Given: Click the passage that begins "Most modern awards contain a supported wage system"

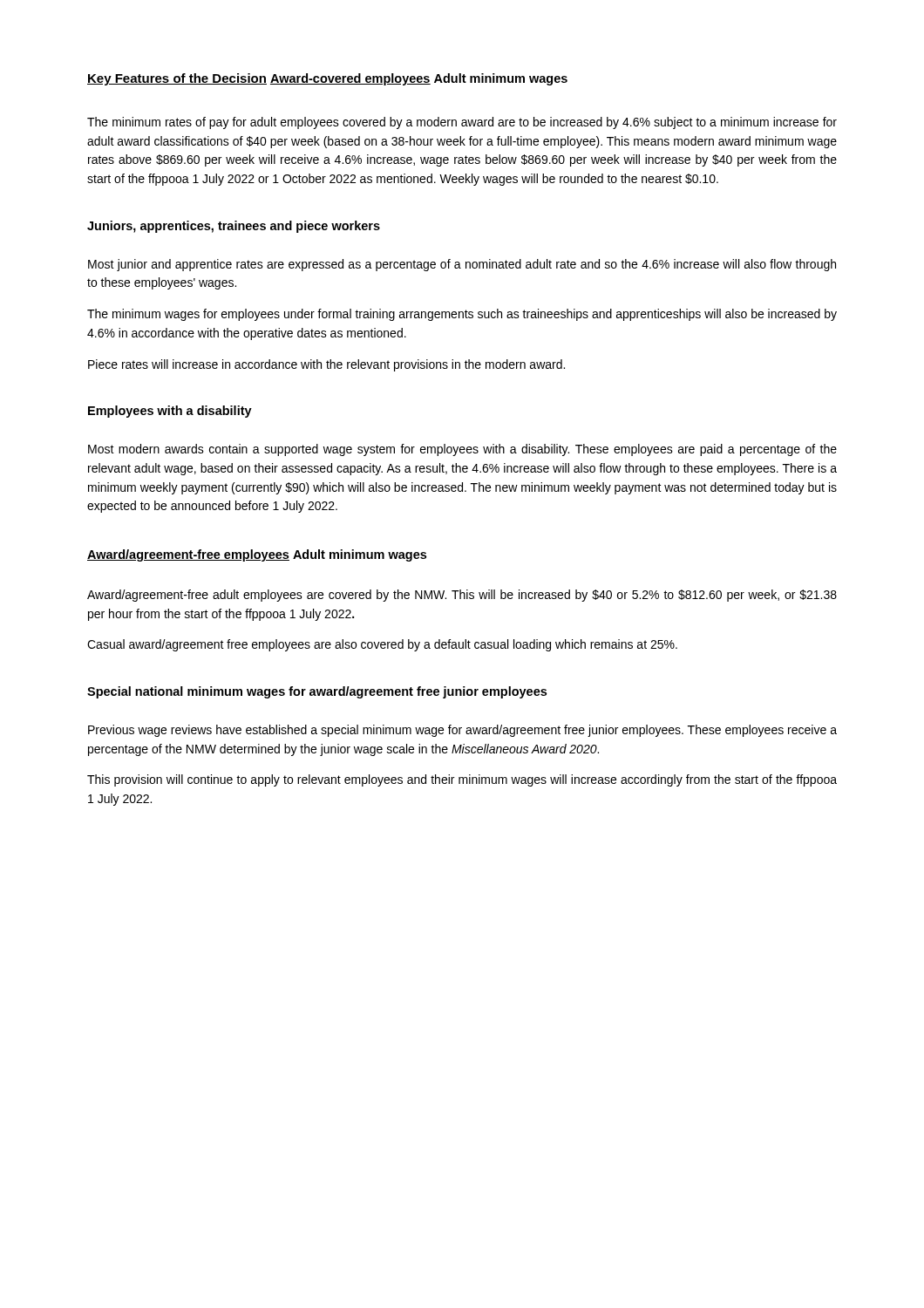Looking at the screenshot, I should (x=462, y=478).
